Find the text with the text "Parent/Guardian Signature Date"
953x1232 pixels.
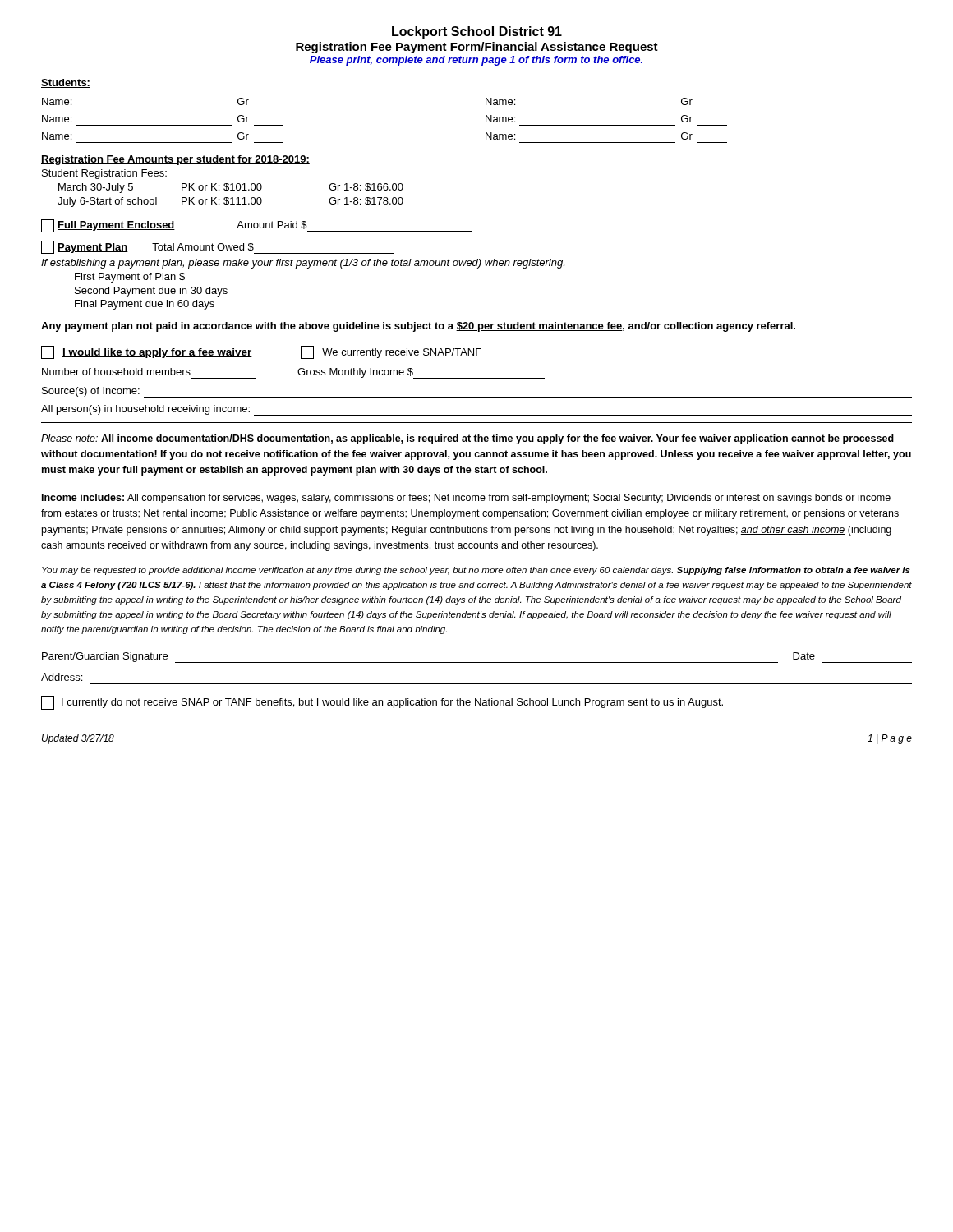(476, 656)
